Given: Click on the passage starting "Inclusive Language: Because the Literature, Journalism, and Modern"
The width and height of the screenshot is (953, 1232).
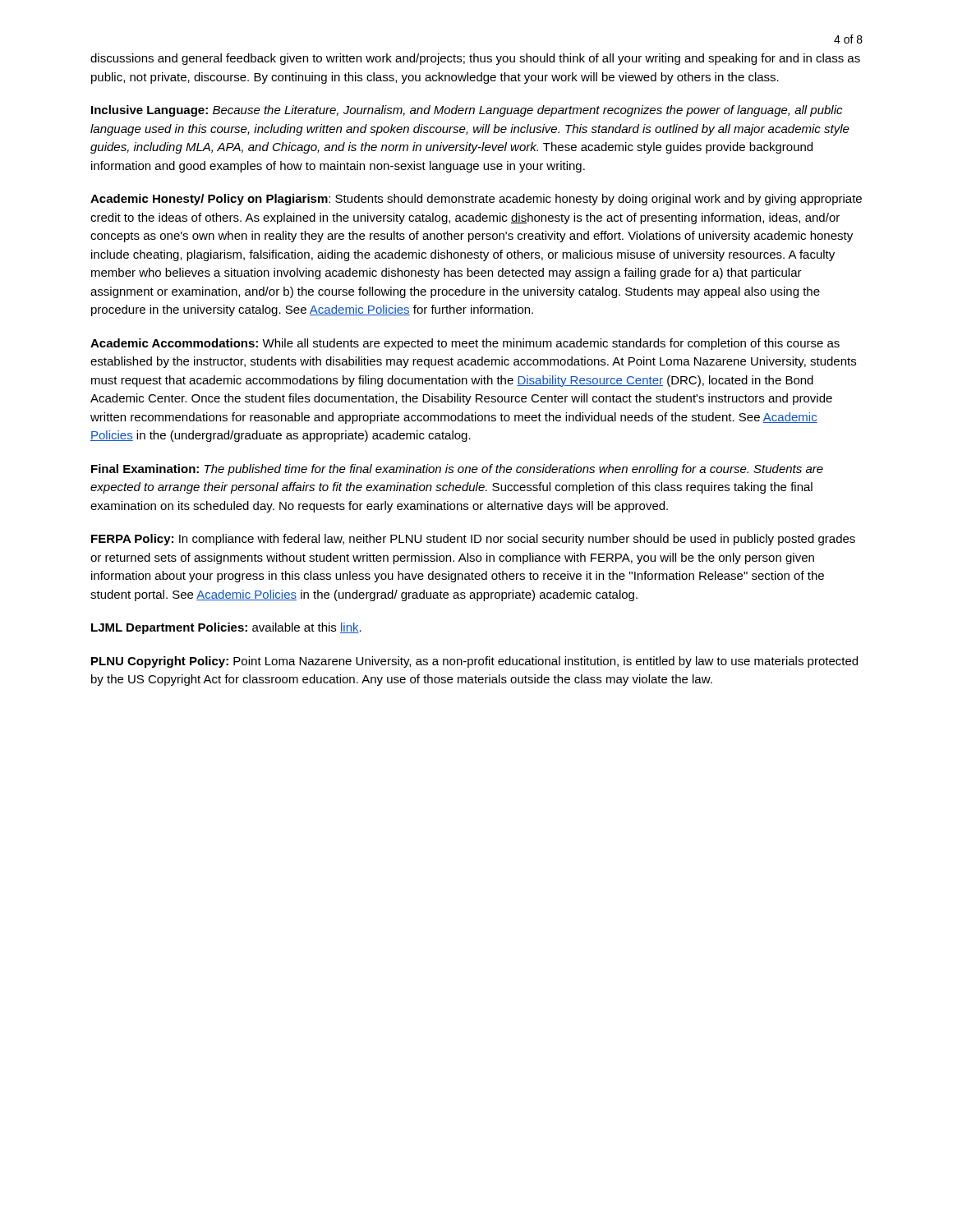Looking at the screenshot, I should pyautogui.click(x=470, y=137).
